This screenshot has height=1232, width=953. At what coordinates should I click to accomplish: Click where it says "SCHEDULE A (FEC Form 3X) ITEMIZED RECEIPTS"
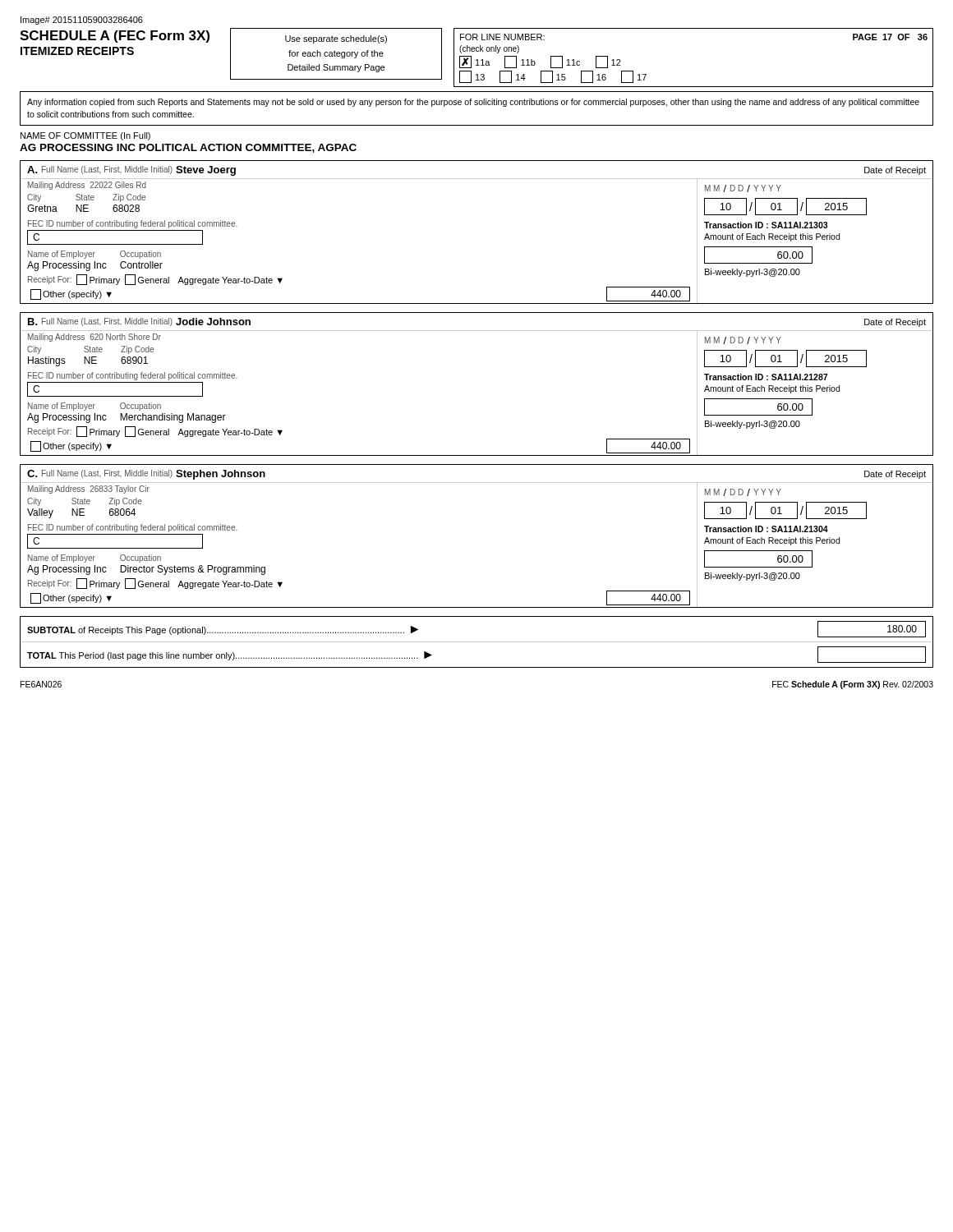pyautogui.click(x=115, y=43)
